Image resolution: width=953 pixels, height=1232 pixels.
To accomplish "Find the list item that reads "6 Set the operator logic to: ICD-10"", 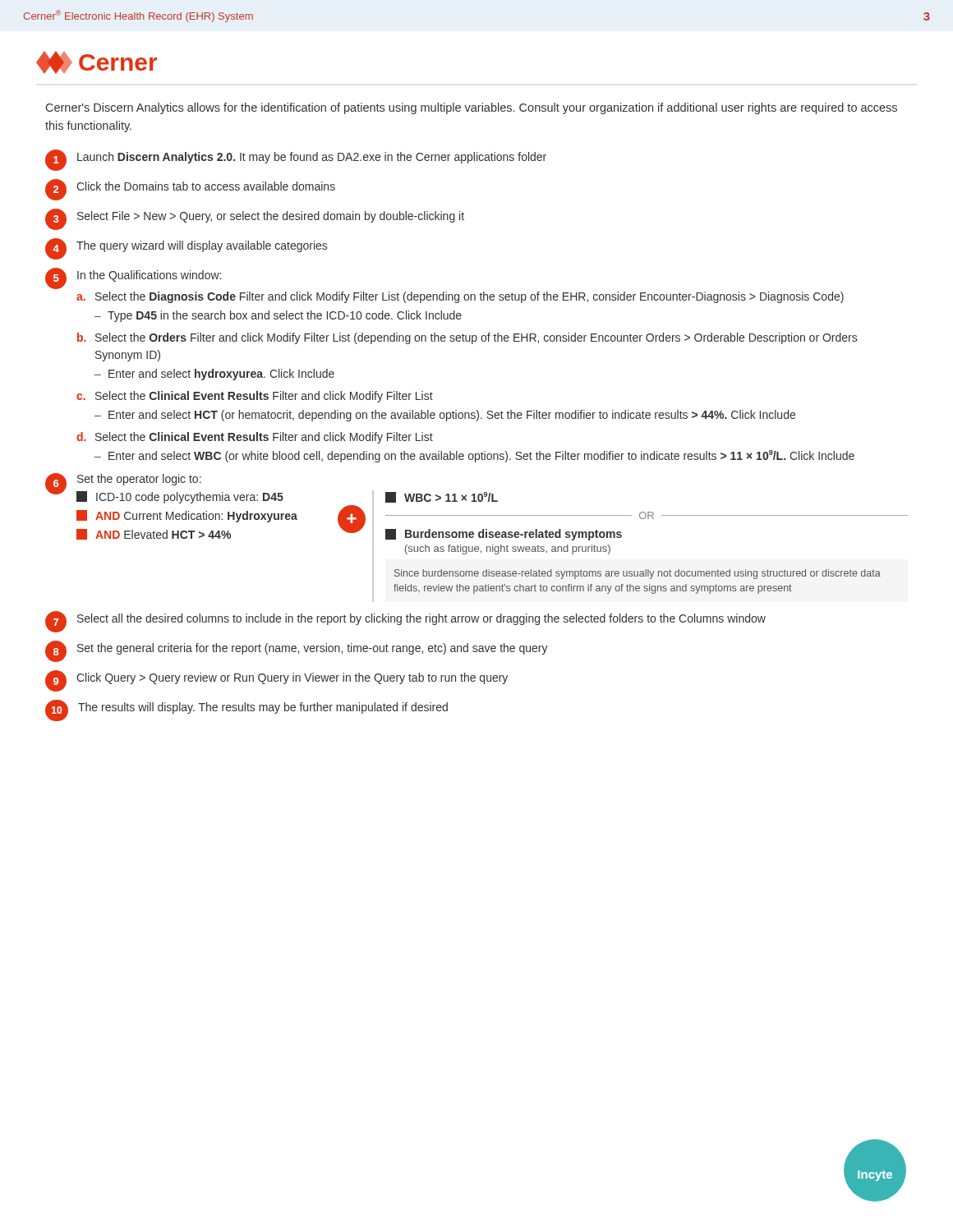I will click(x=476, y=537).
